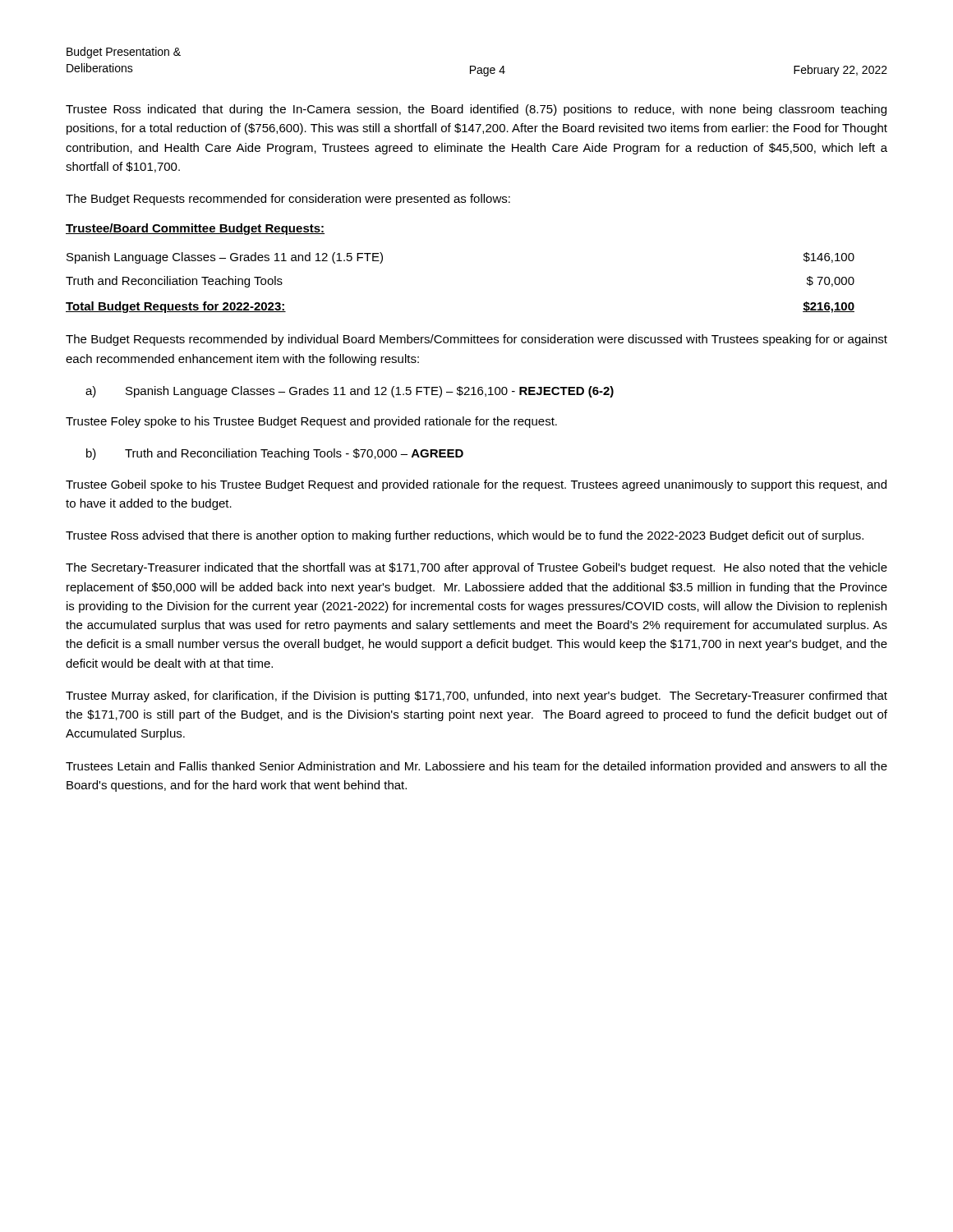Locate the block of text that opens with "Trustee Ross indicated that"
The height and width of the screenshot is (1232, 953).
[x=476, y=138]
